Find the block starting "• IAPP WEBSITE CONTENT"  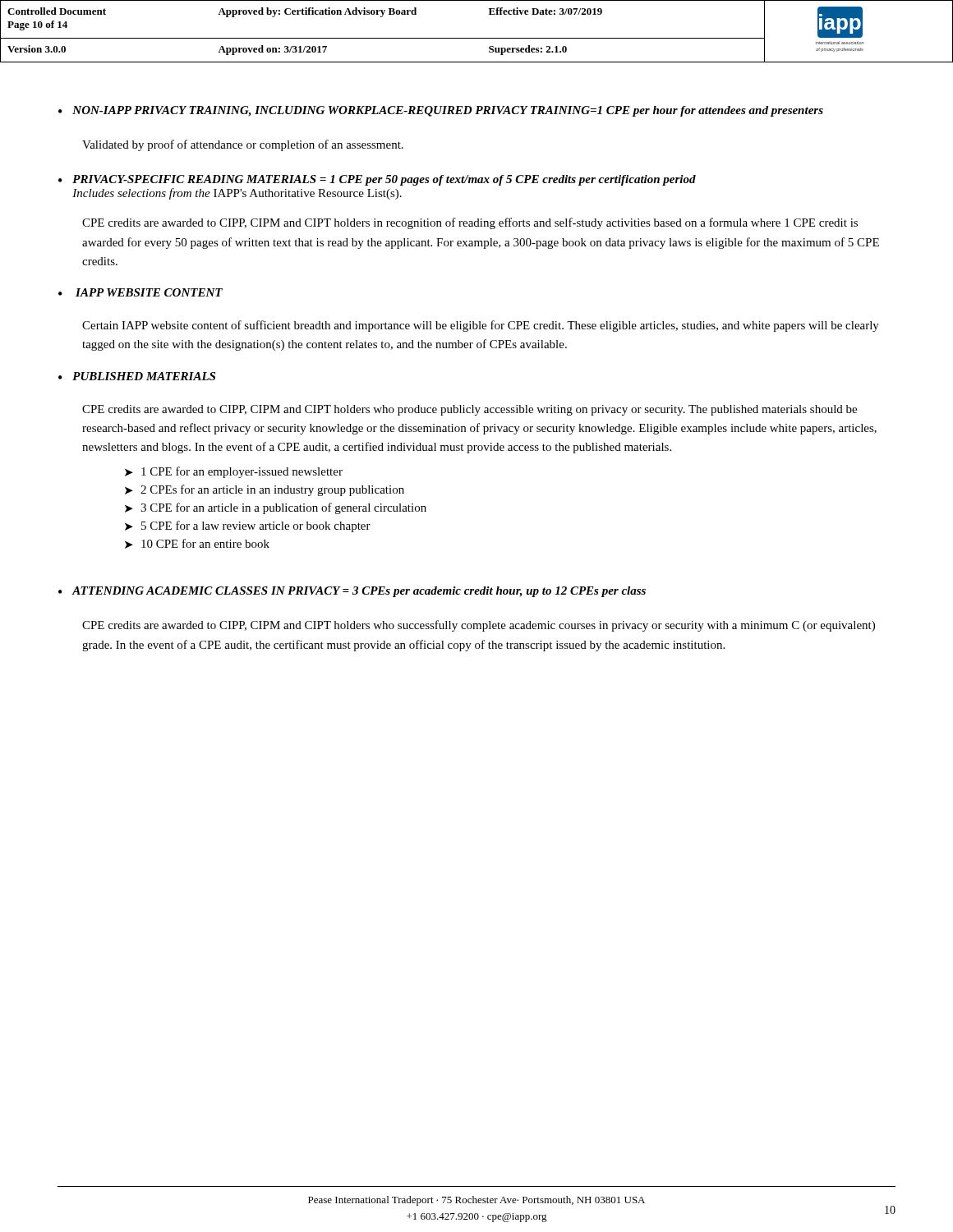coord(140,292)
